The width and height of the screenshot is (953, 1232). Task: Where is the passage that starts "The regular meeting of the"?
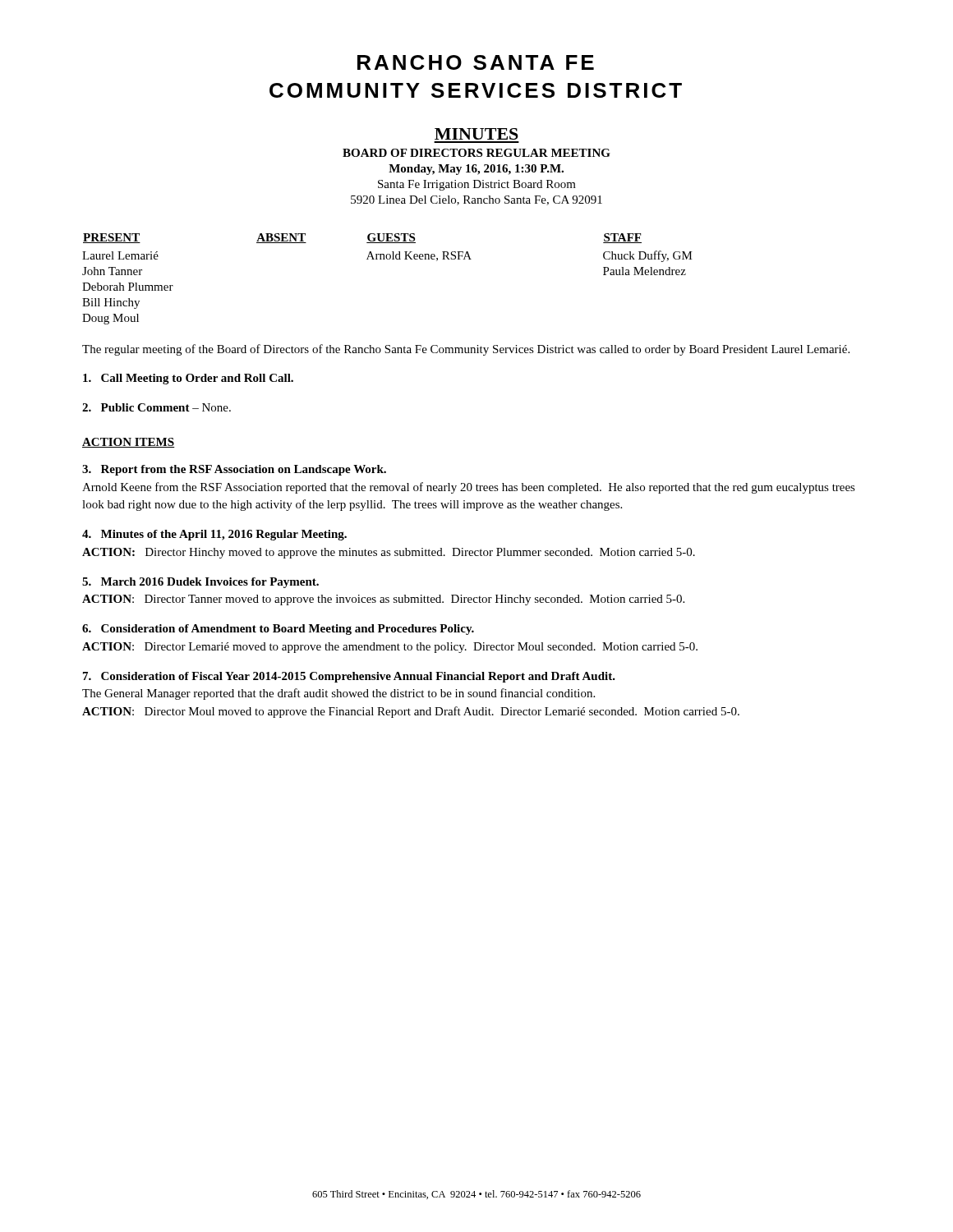(x=466, y=349)
